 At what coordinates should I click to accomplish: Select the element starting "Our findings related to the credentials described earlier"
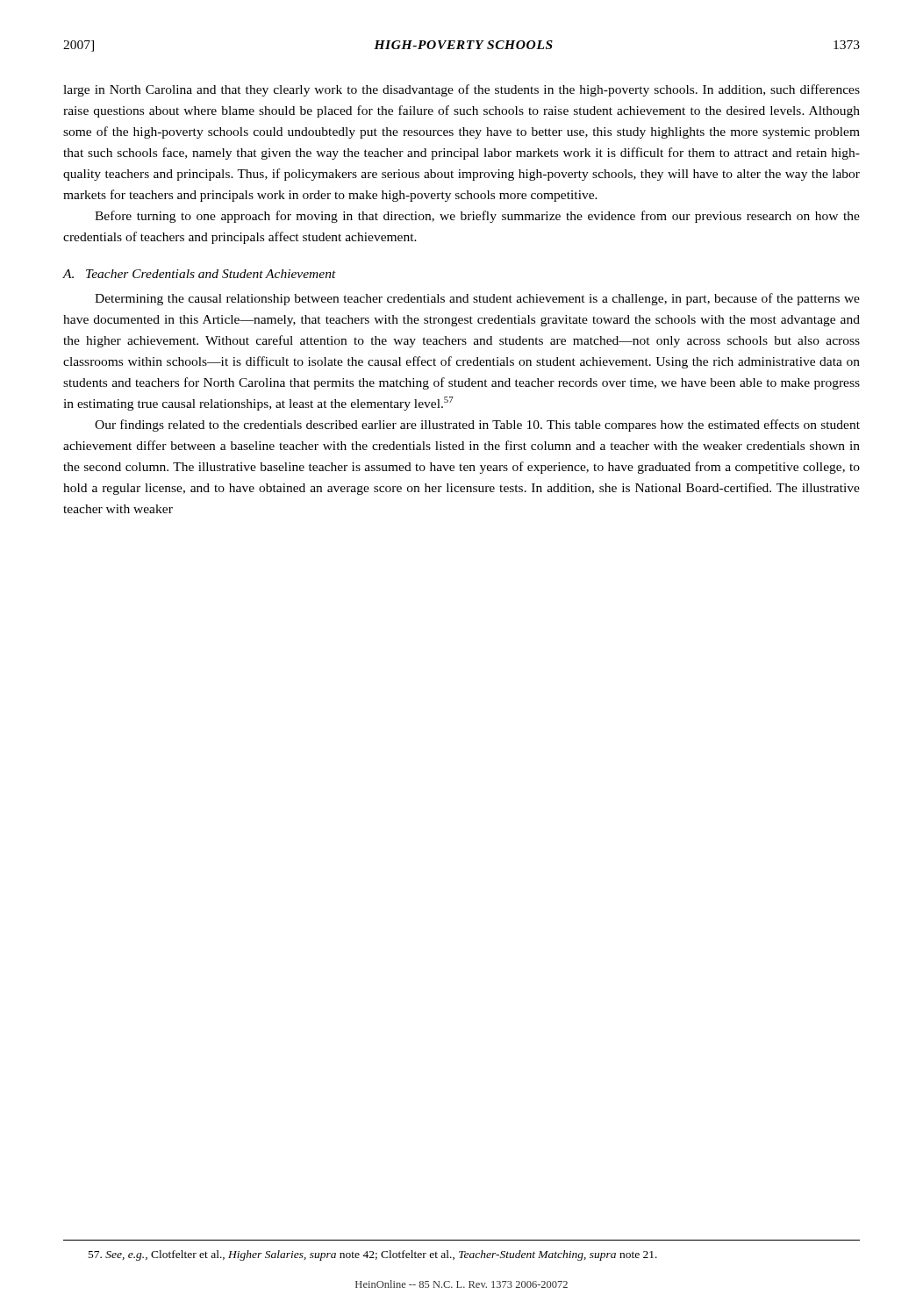pyautogui.click(x=462, y=467)
